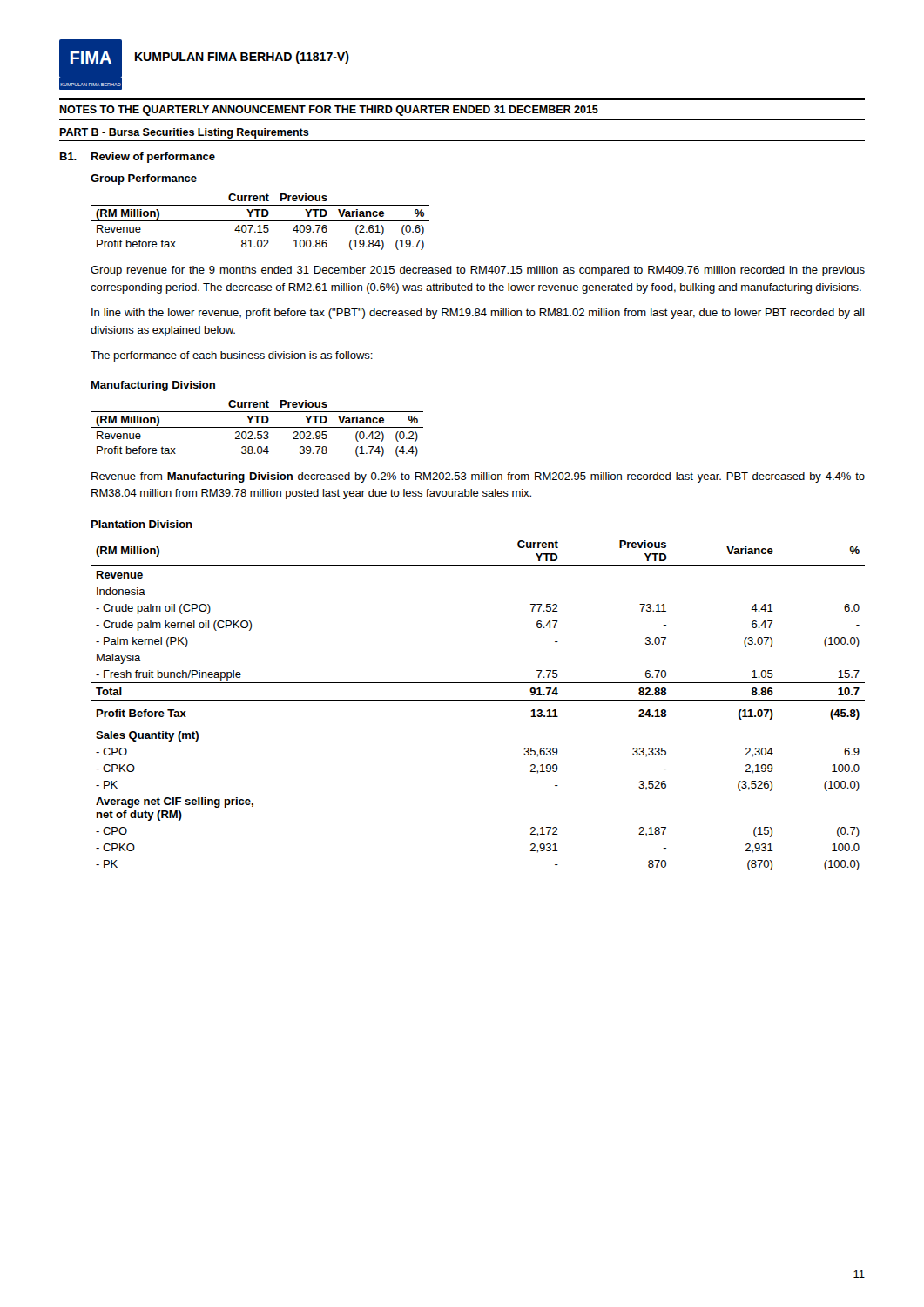
Task: Find the text with the text "Group Performance"
Action: [144, 178]
